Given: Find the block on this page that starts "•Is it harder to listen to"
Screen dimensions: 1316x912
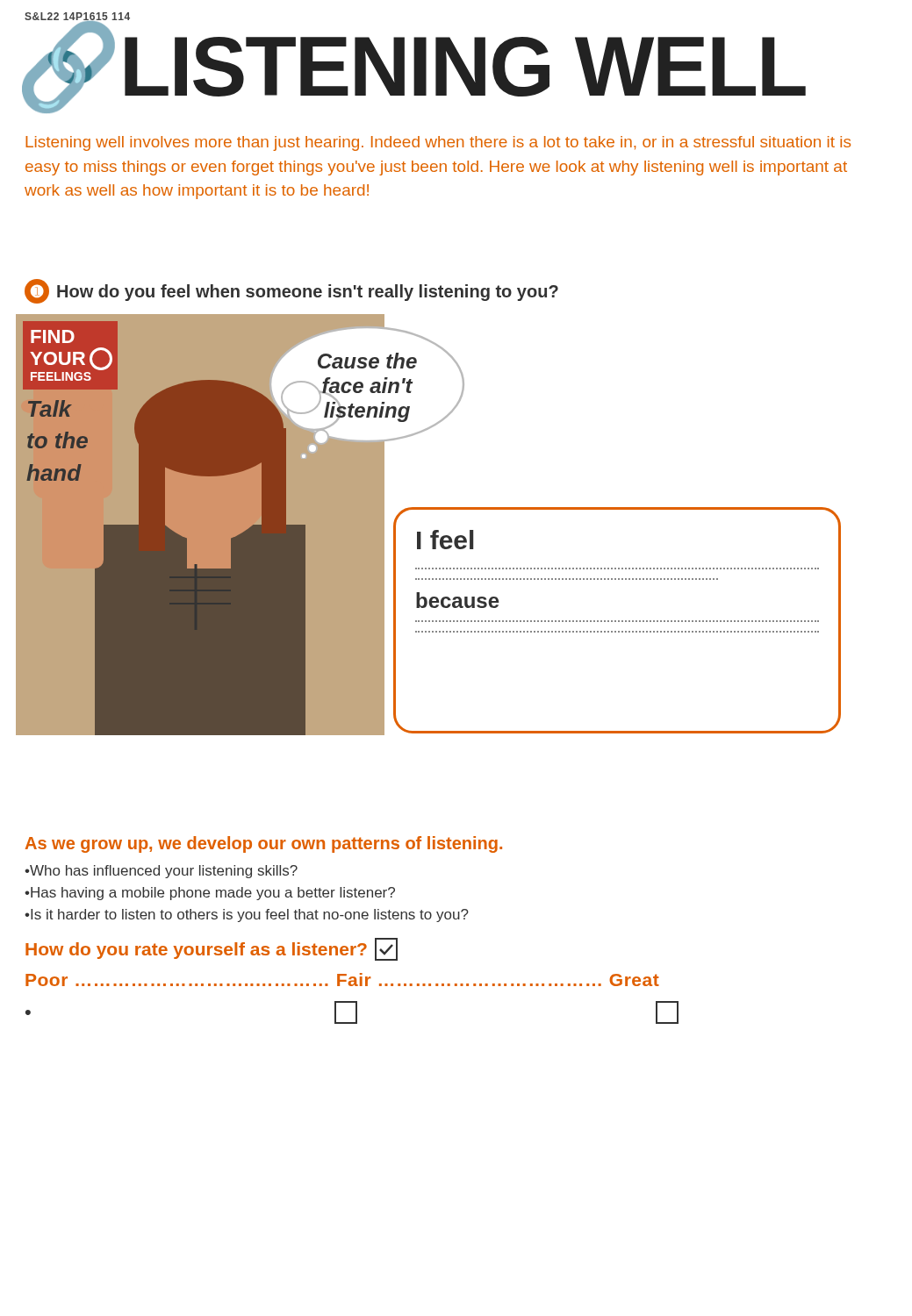Looking at the screenshot, I should (247, 915).
